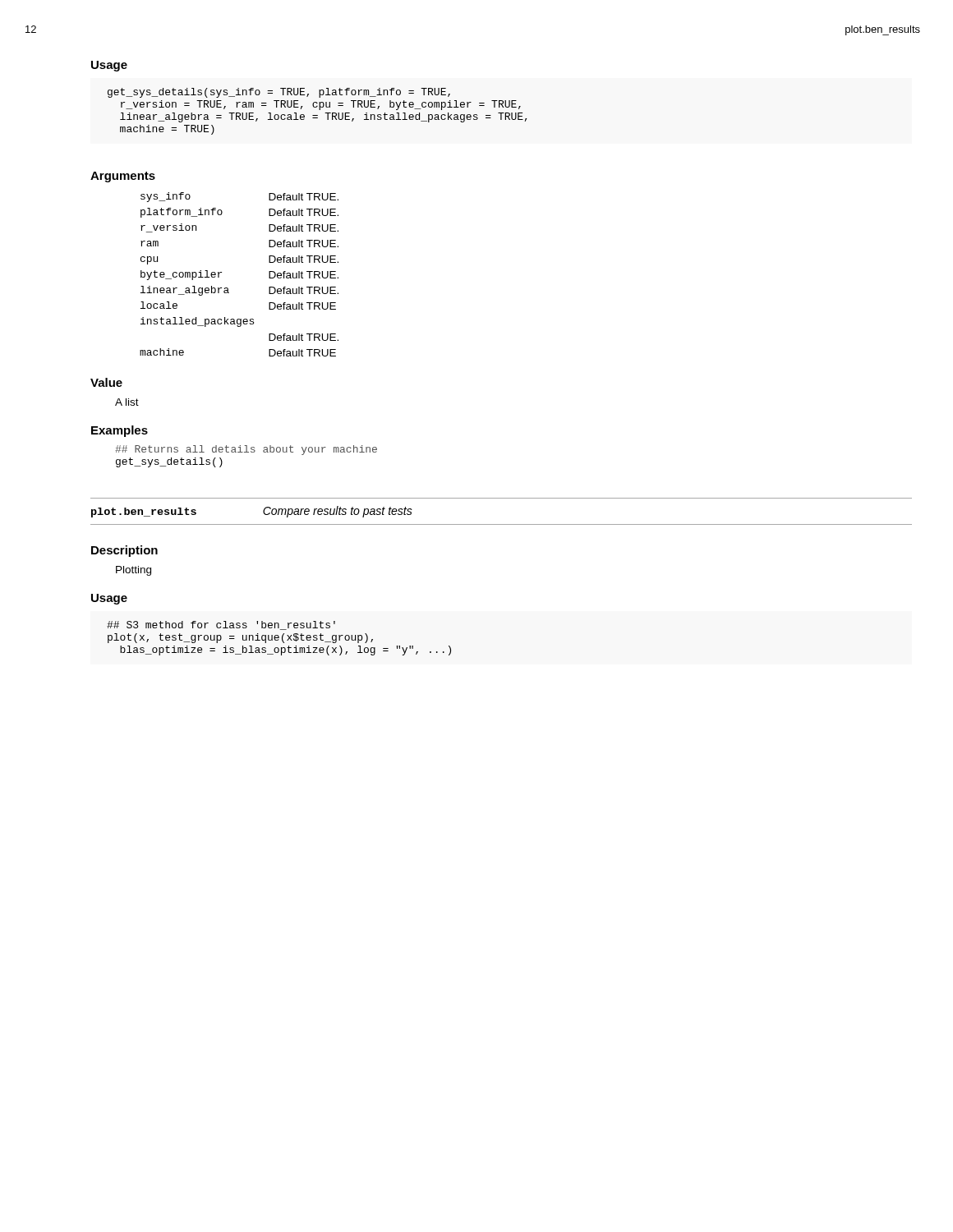
Task: Point to the text starting "get_sys_details(sys_info = TRUE, platform_info = TRUE, r_version"
Action: [x=501, y=111]
